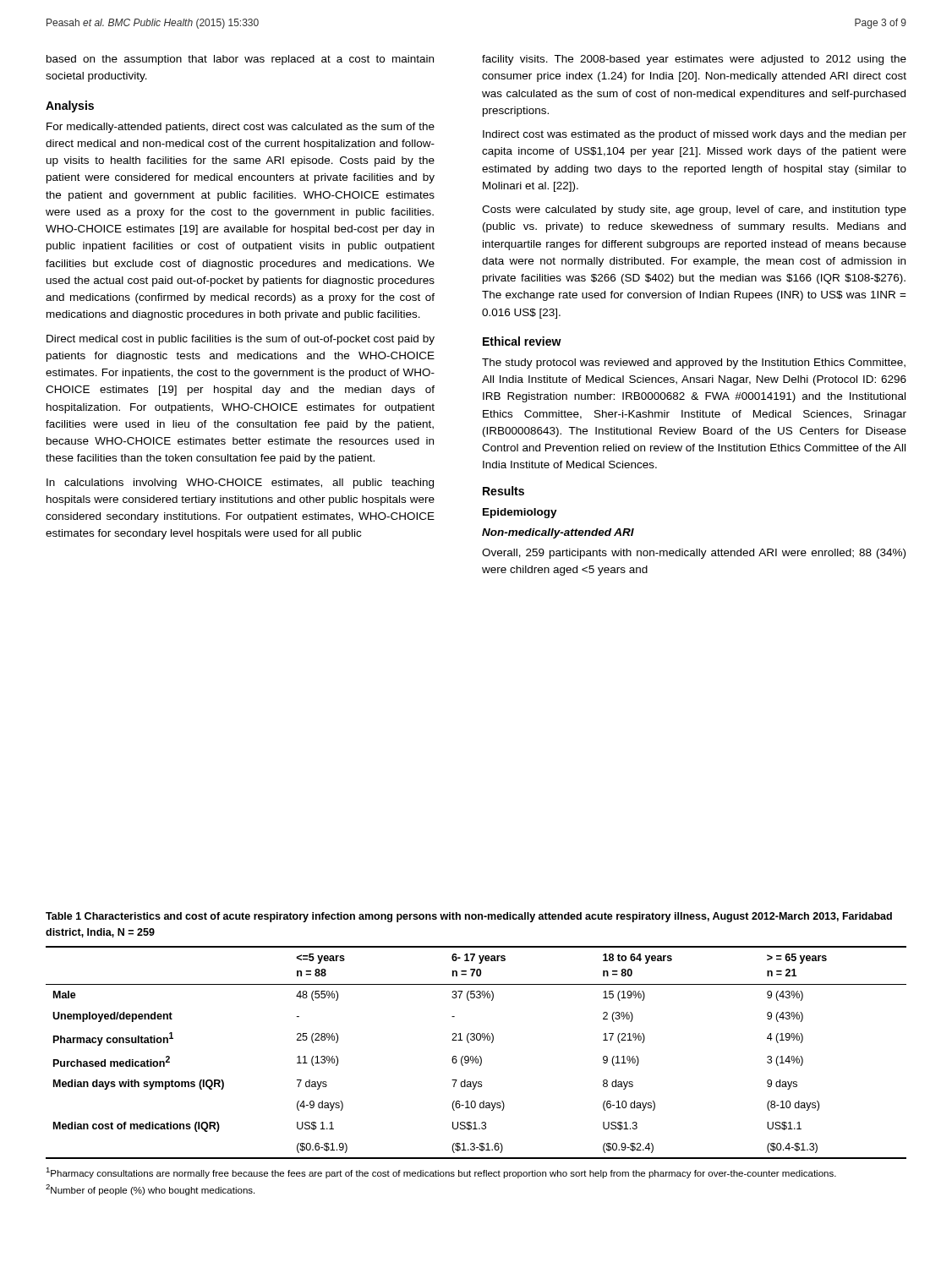Locate the block of text that opens with "Costs were calculated by study site, age"
The image size is (952, 1268).
coord(694,261)
